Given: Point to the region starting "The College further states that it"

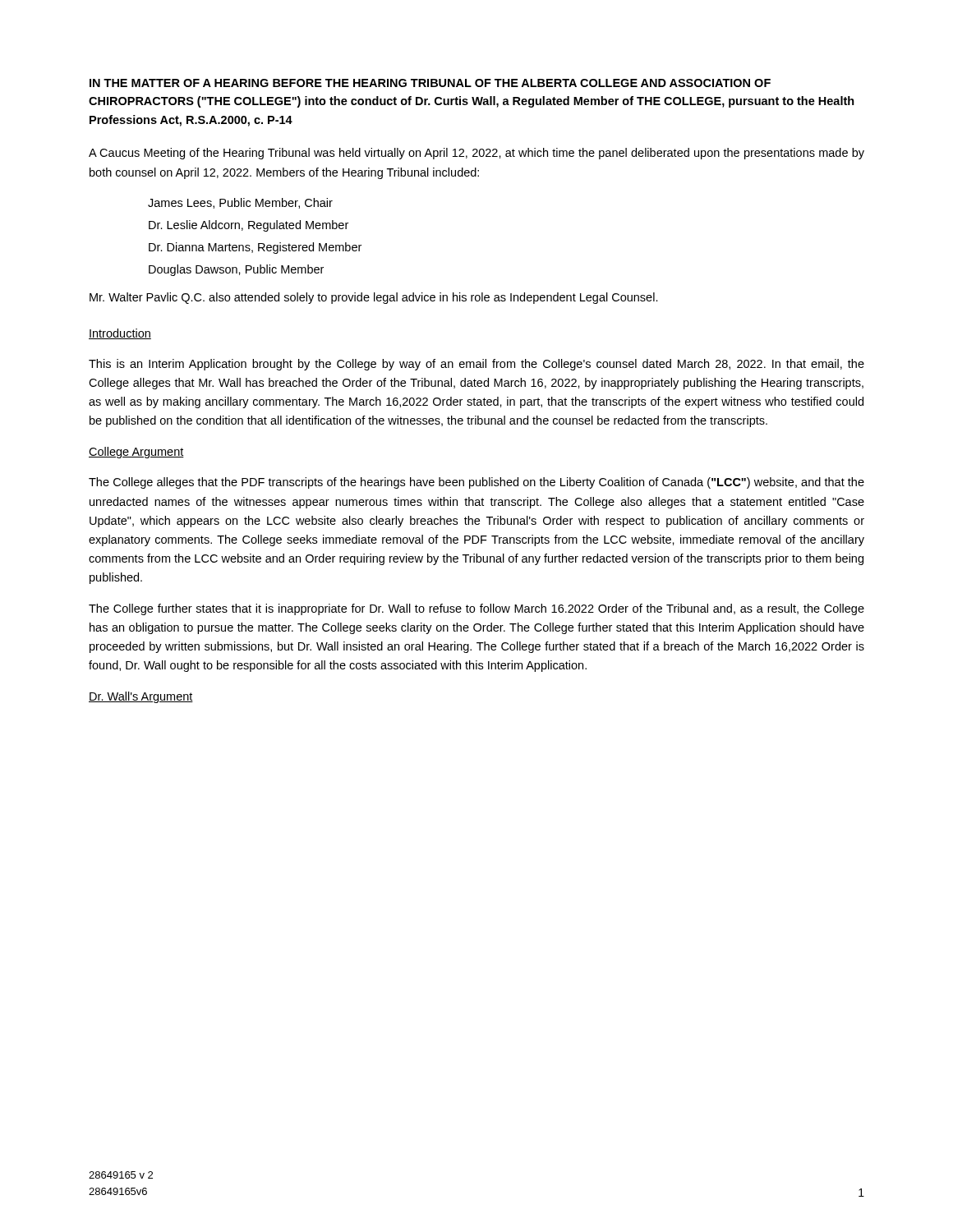Looking at the screenshot, I should click(476, 637).
